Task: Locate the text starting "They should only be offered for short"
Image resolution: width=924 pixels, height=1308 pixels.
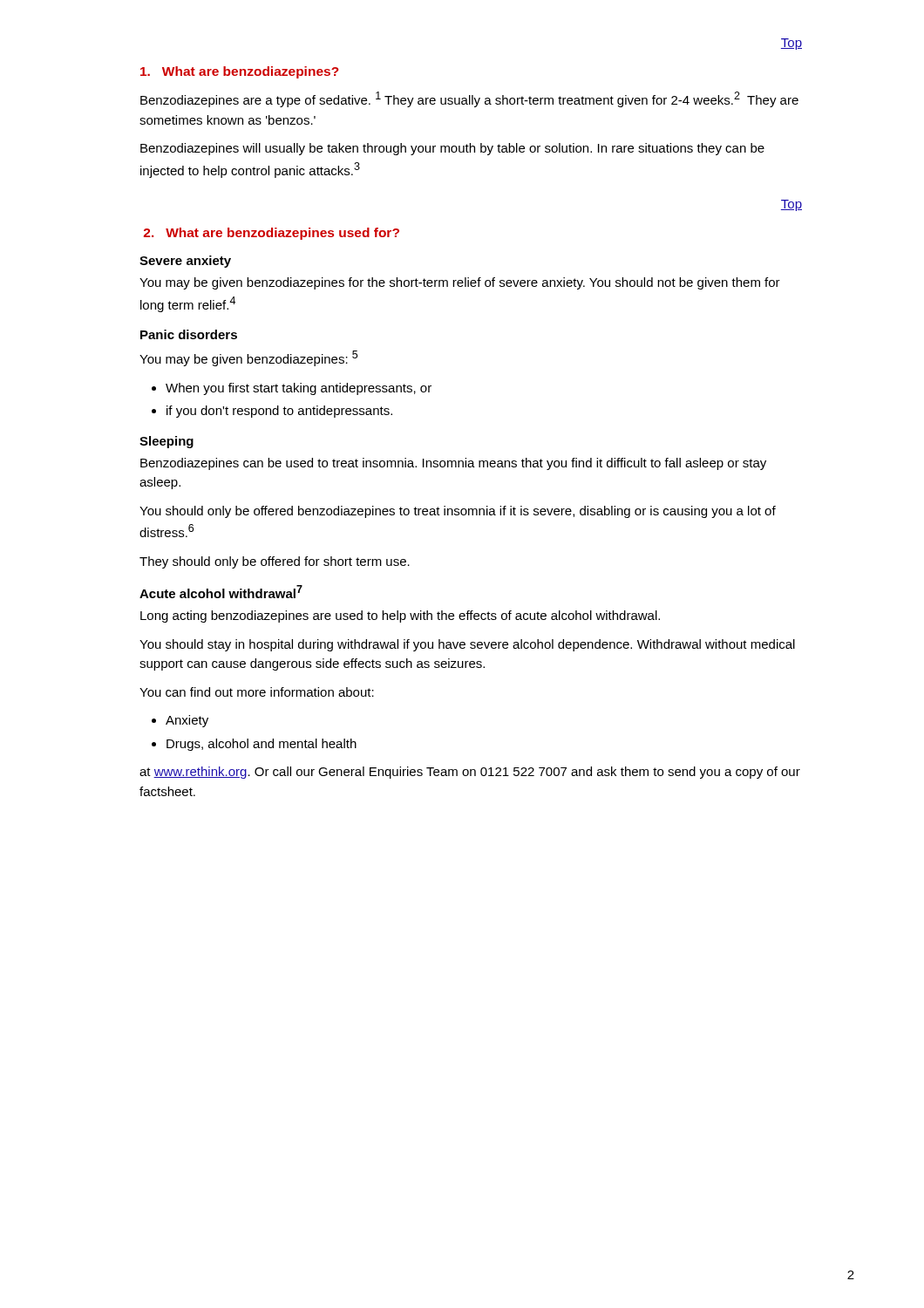Action: coord(275,561)
